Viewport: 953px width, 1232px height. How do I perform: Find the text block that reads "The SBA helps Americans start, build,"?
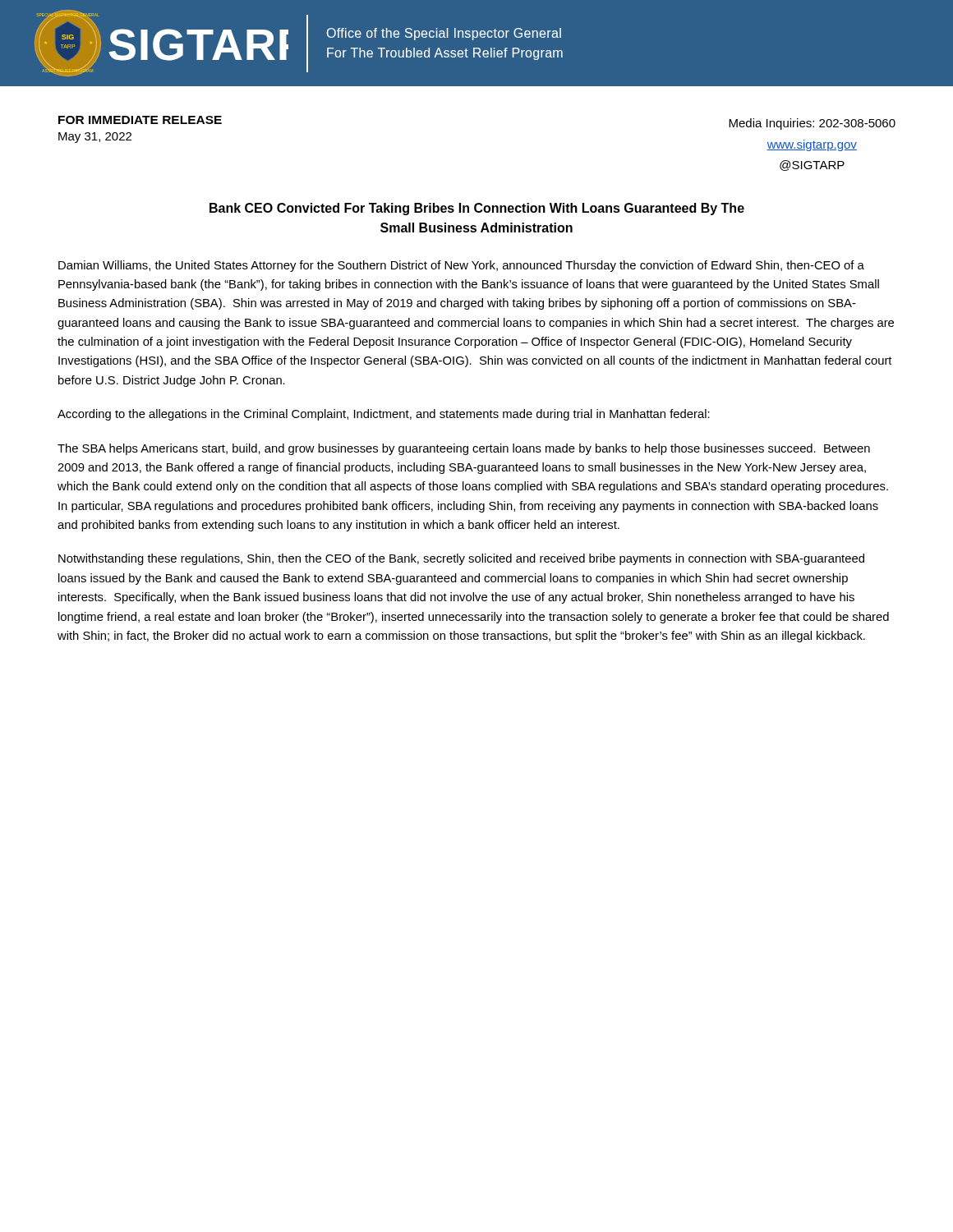475,486
